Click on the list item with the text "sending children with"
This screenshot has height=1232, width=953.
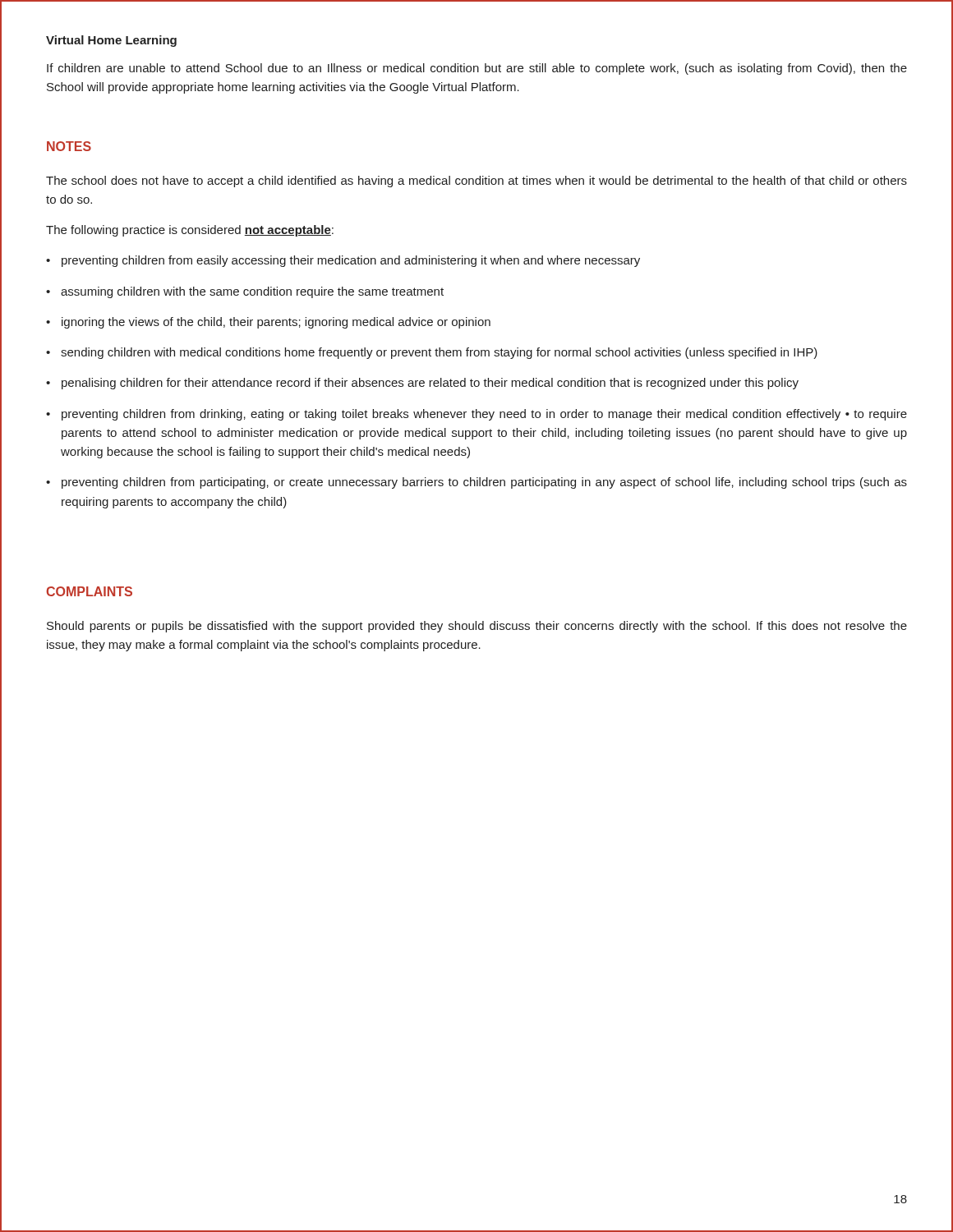pos(439,352)
